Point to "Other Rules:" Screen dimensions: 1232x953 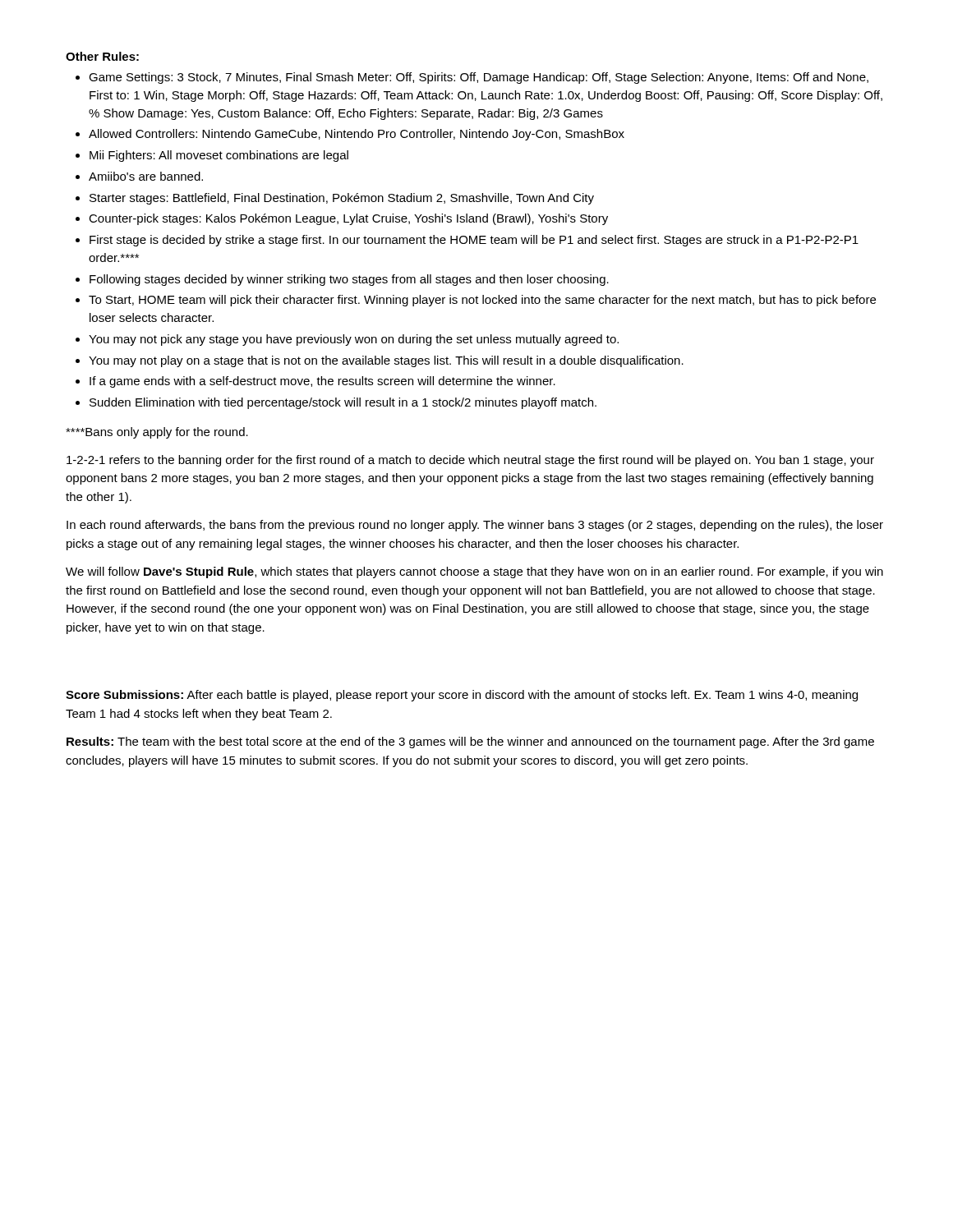click(x=103, y=56)
